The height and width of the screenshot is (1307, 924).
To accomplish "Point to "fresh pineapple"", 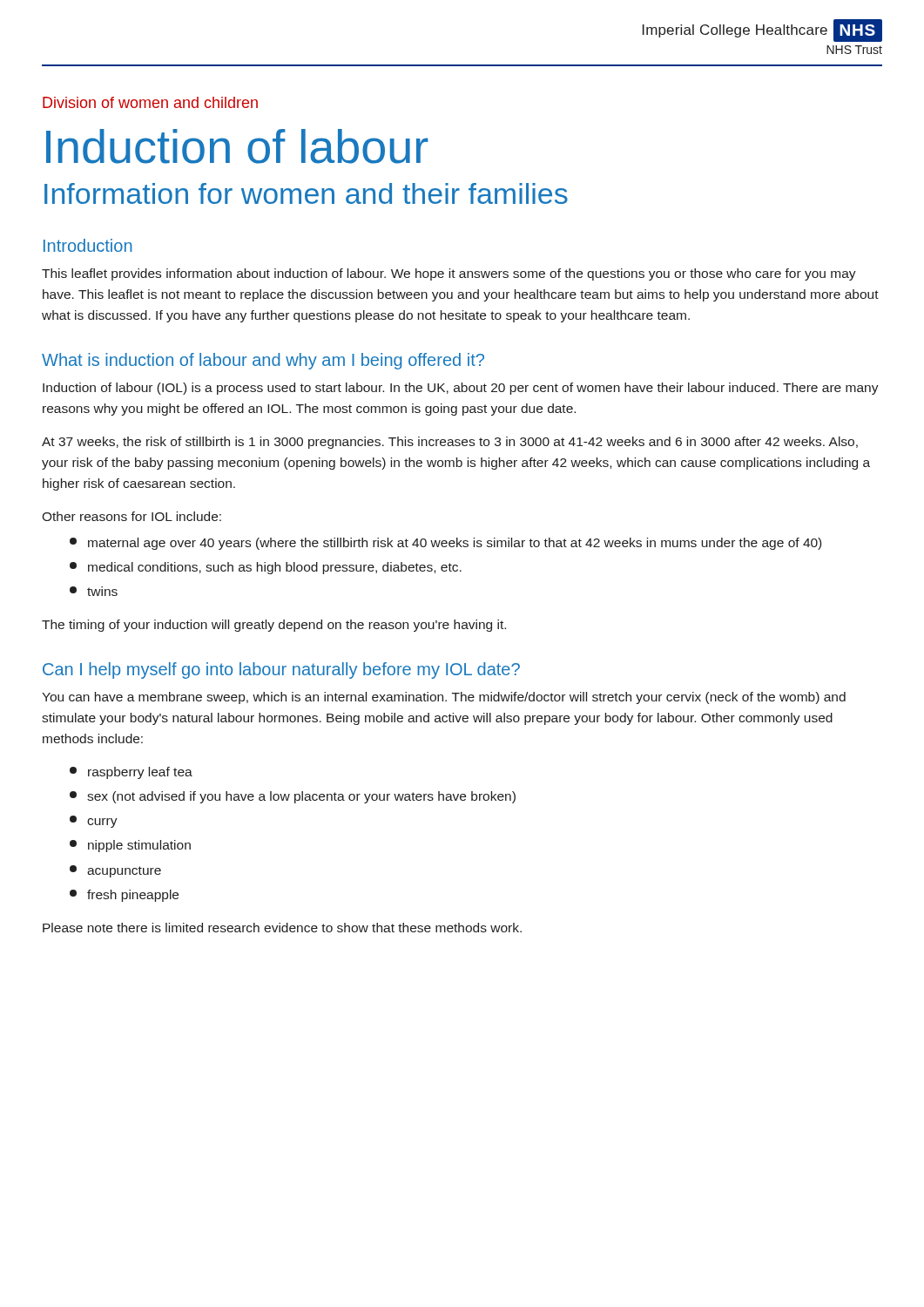I will click(x=125, y=894).
